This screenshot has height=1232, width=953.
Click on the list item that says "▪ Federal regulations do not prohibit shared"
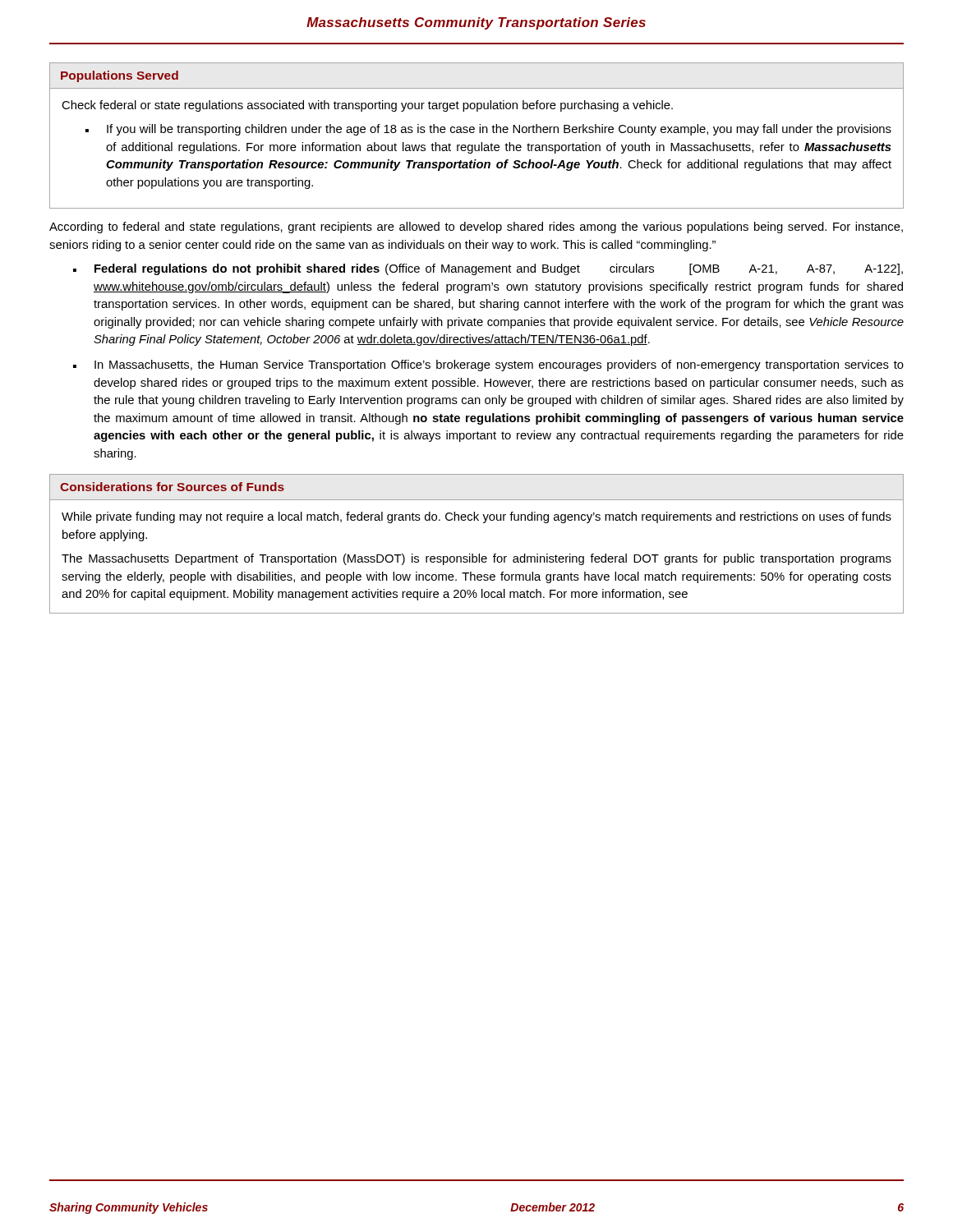tap(488, 305)
